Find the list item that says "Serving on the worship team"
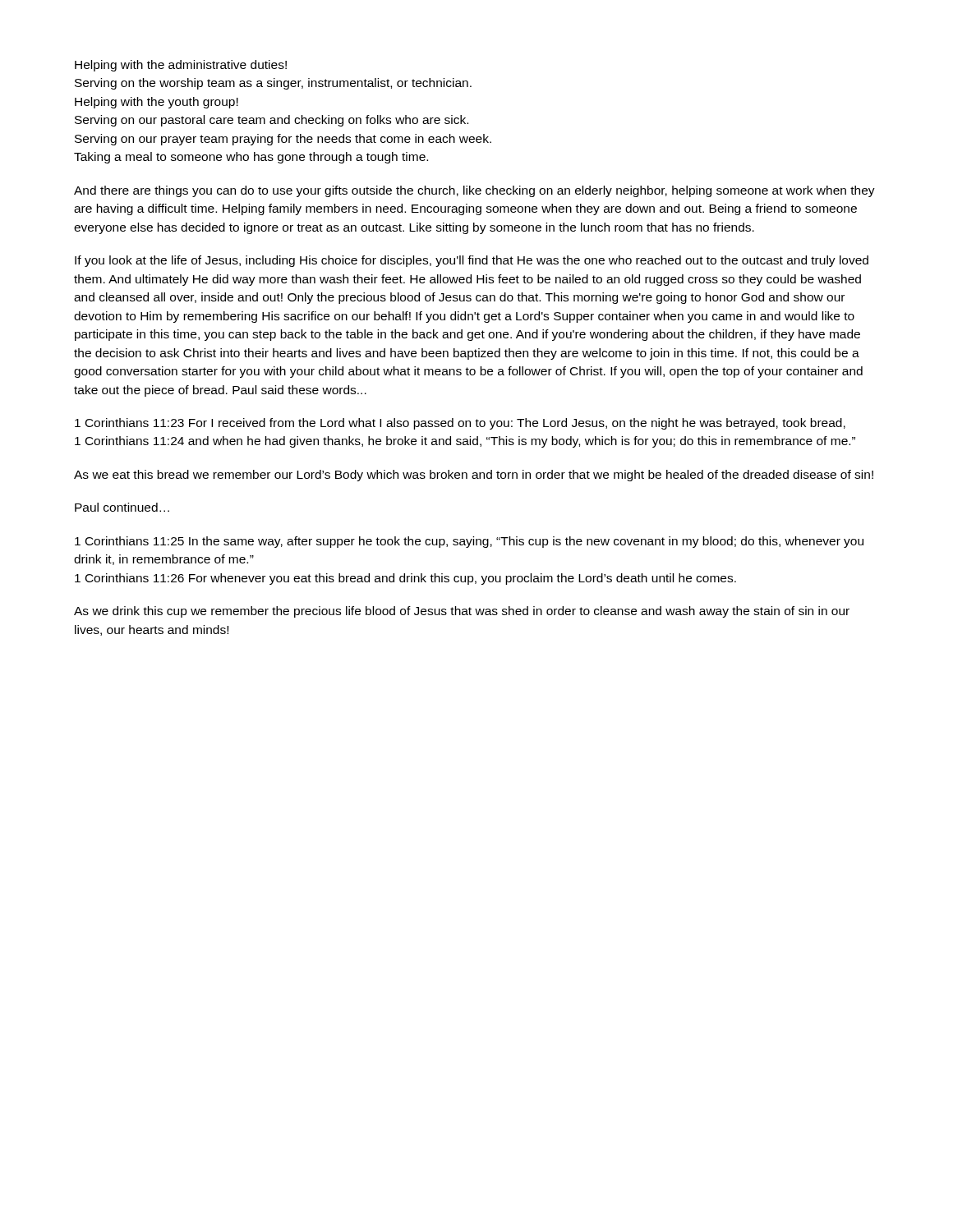Viewport: 953px width, 1232px height. click(x=273, y=83)
